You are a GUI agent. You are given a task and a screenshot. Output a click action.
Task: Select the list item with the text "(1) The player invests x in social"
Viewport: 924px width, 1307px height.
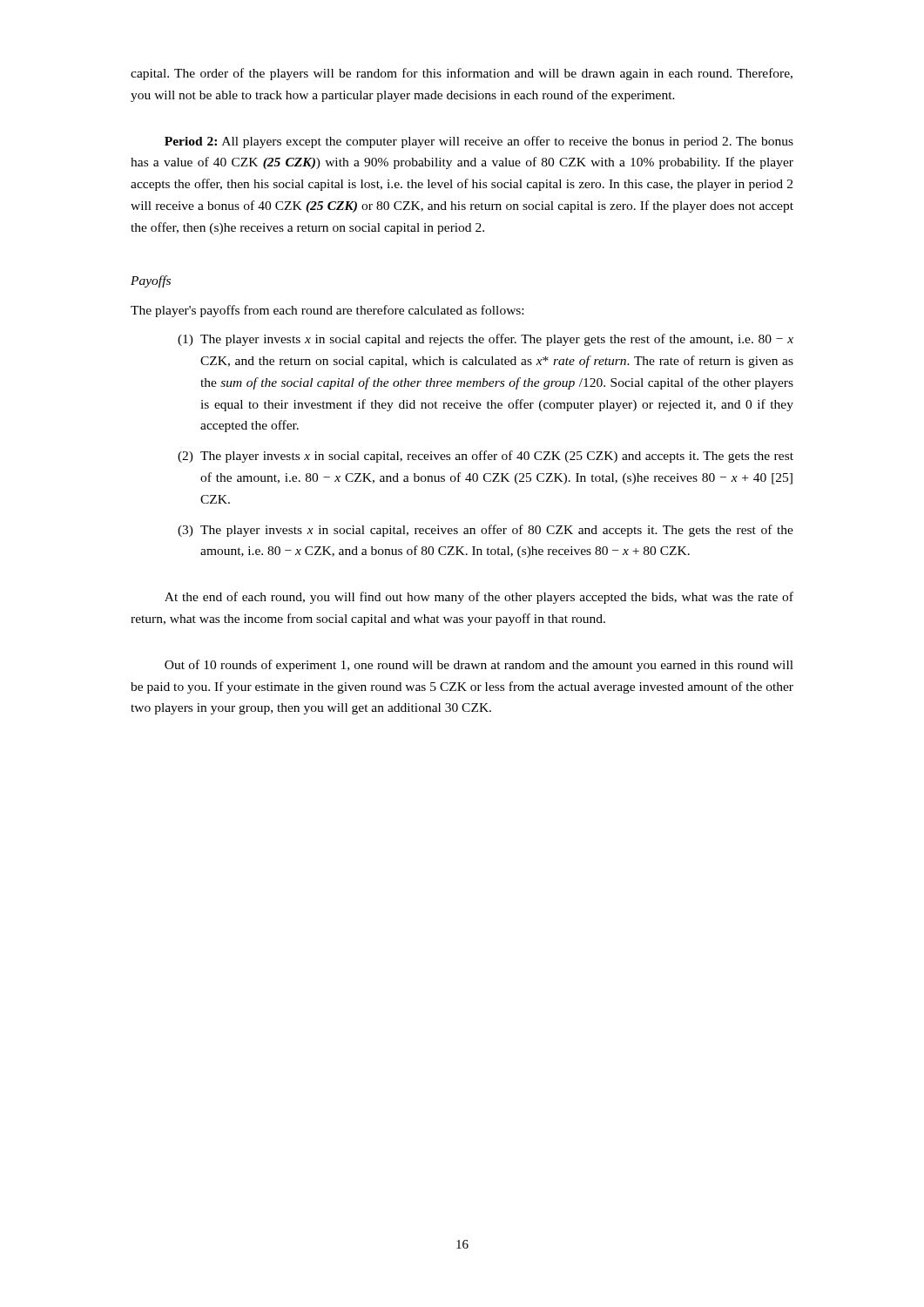coord(479,383)
